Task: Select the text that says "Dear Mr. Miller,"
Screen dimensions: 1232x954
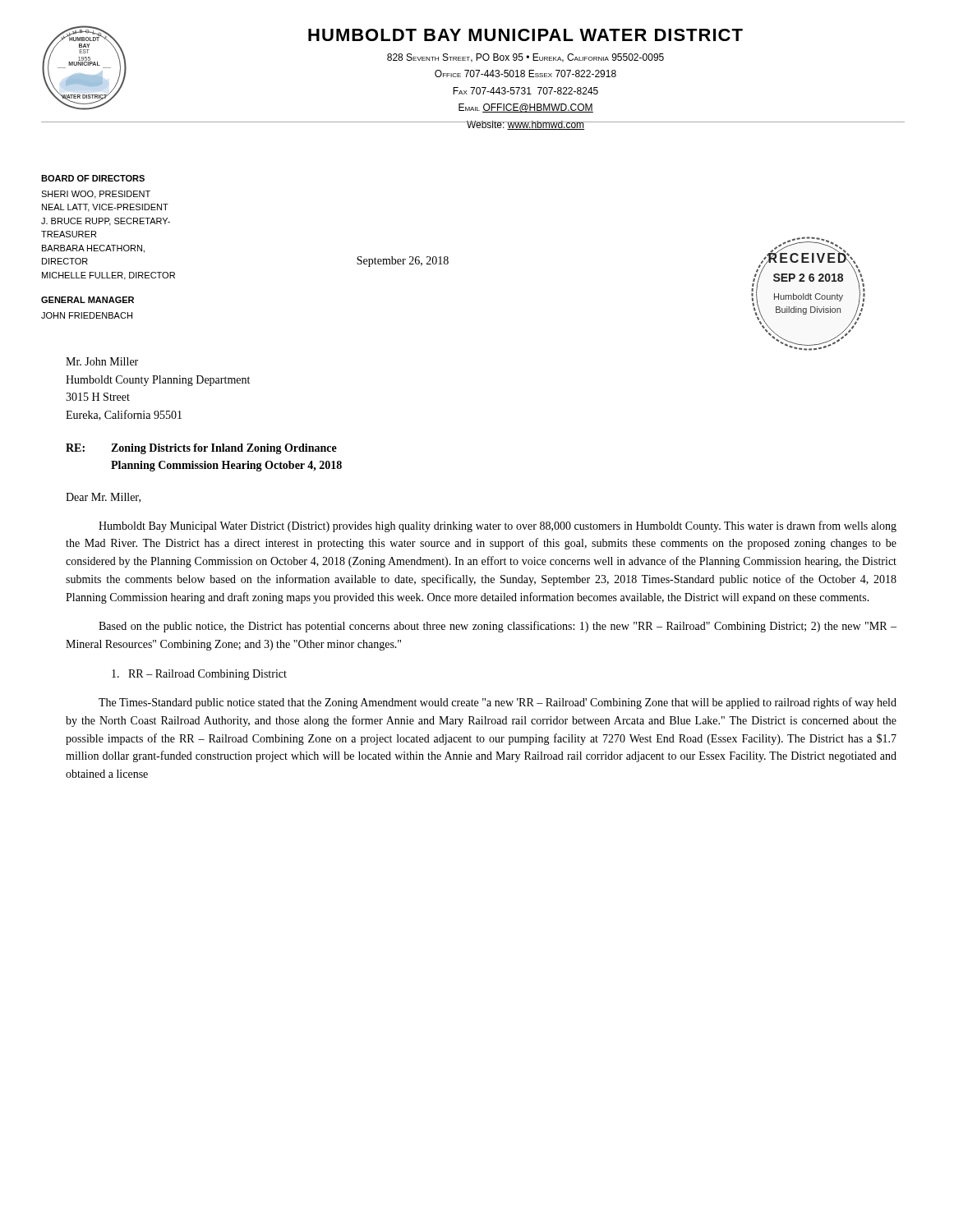Action: coord(104,497)
